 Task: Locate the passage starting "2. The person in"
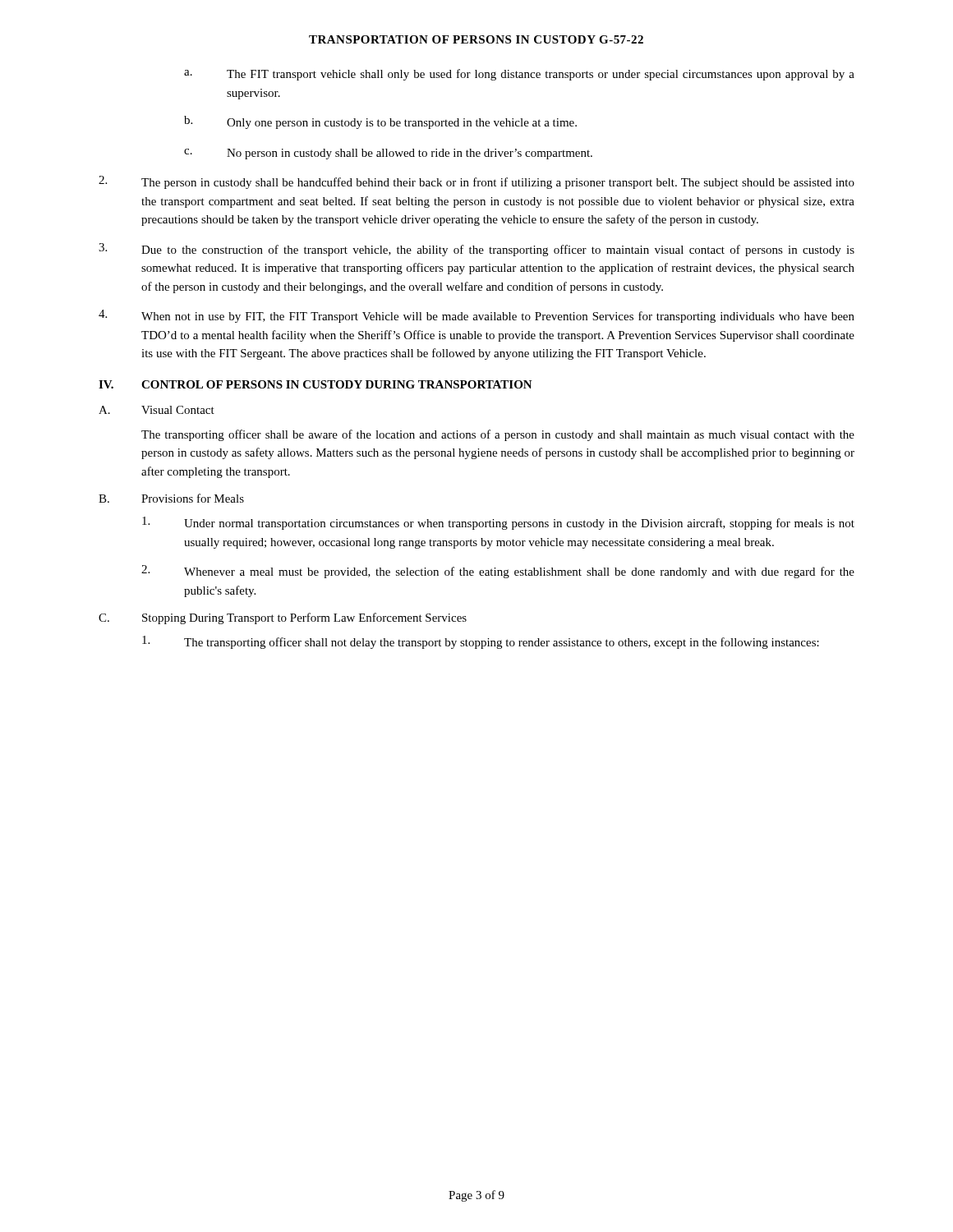[476, 201]
